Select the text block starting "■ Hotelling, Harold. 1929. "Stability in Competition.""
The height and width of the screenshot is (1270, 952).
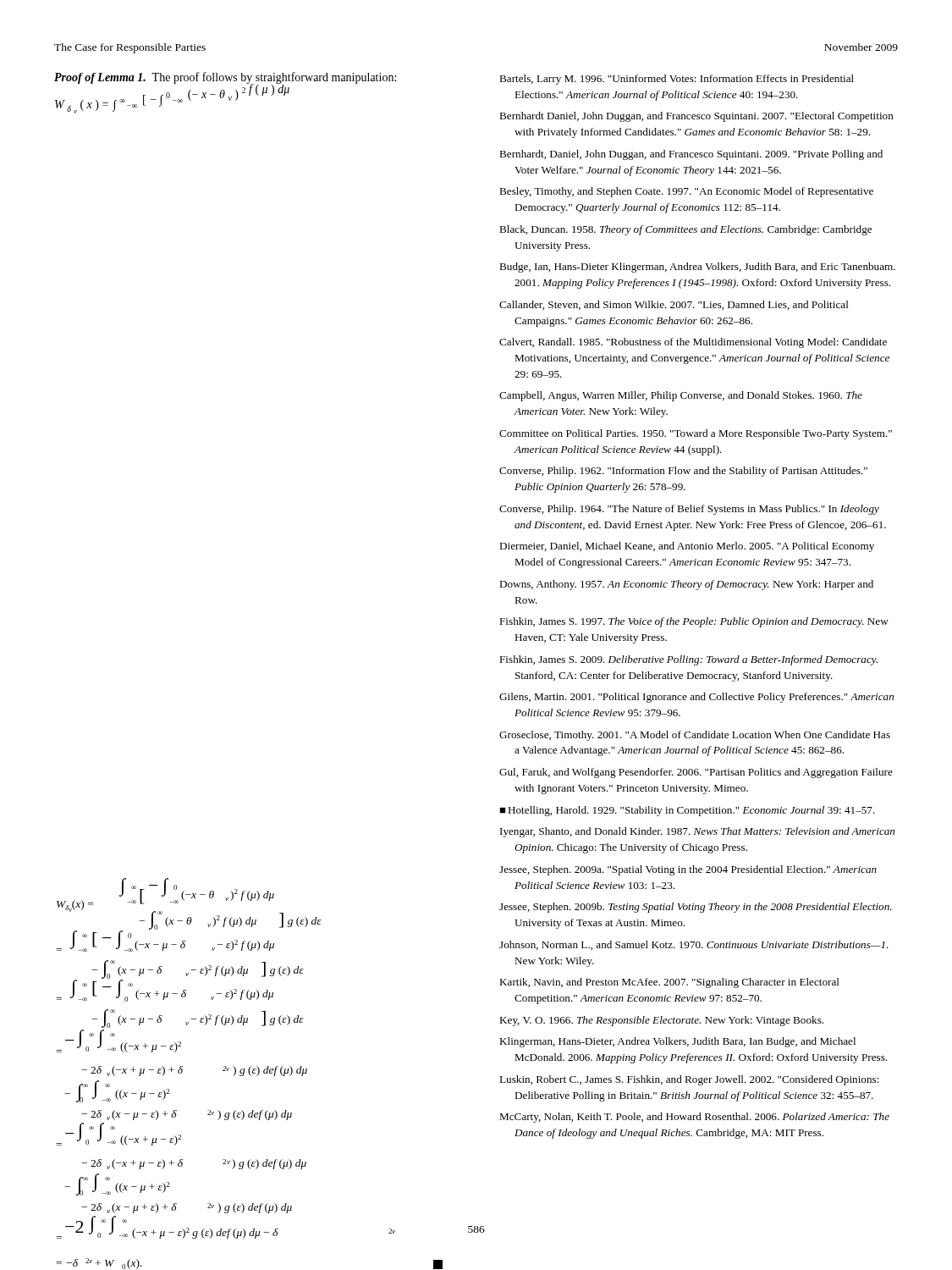(x=687, y=810)
